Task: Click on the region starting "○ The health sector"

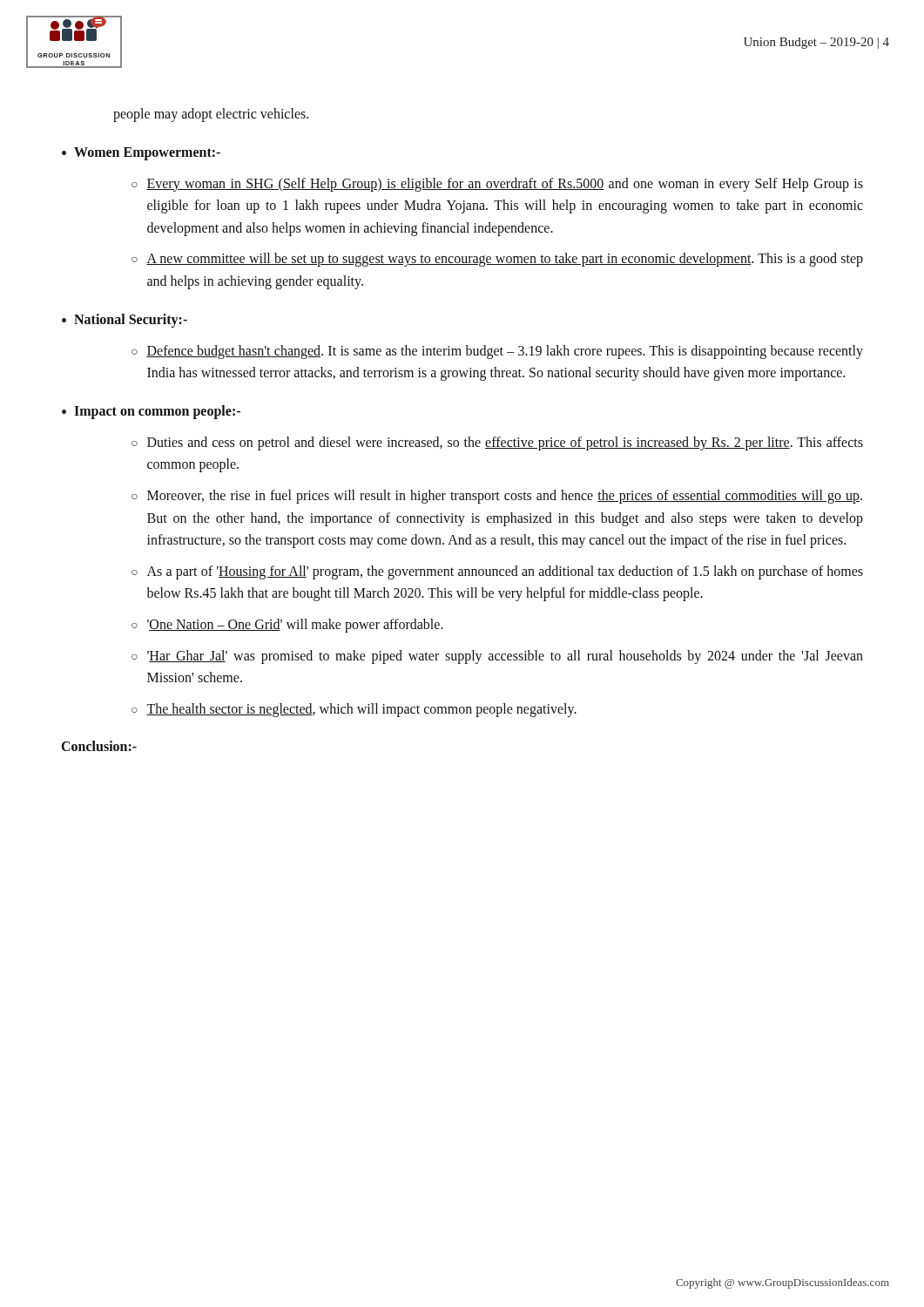Action: click(x=354, y=709)
